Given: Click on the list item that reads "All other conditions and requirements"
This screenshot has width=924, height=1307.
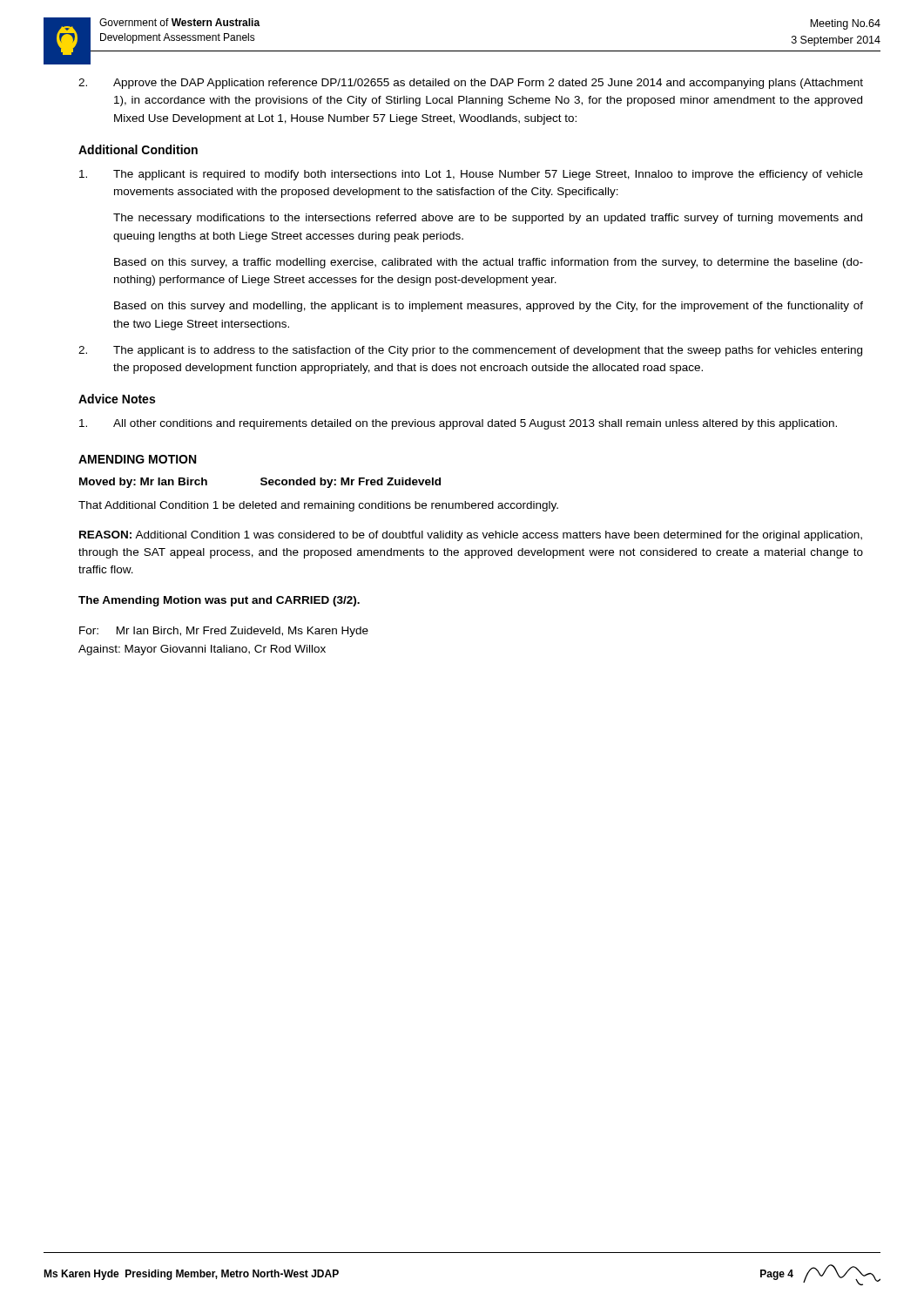Looking at the screenshot, I should click(471, 424).
